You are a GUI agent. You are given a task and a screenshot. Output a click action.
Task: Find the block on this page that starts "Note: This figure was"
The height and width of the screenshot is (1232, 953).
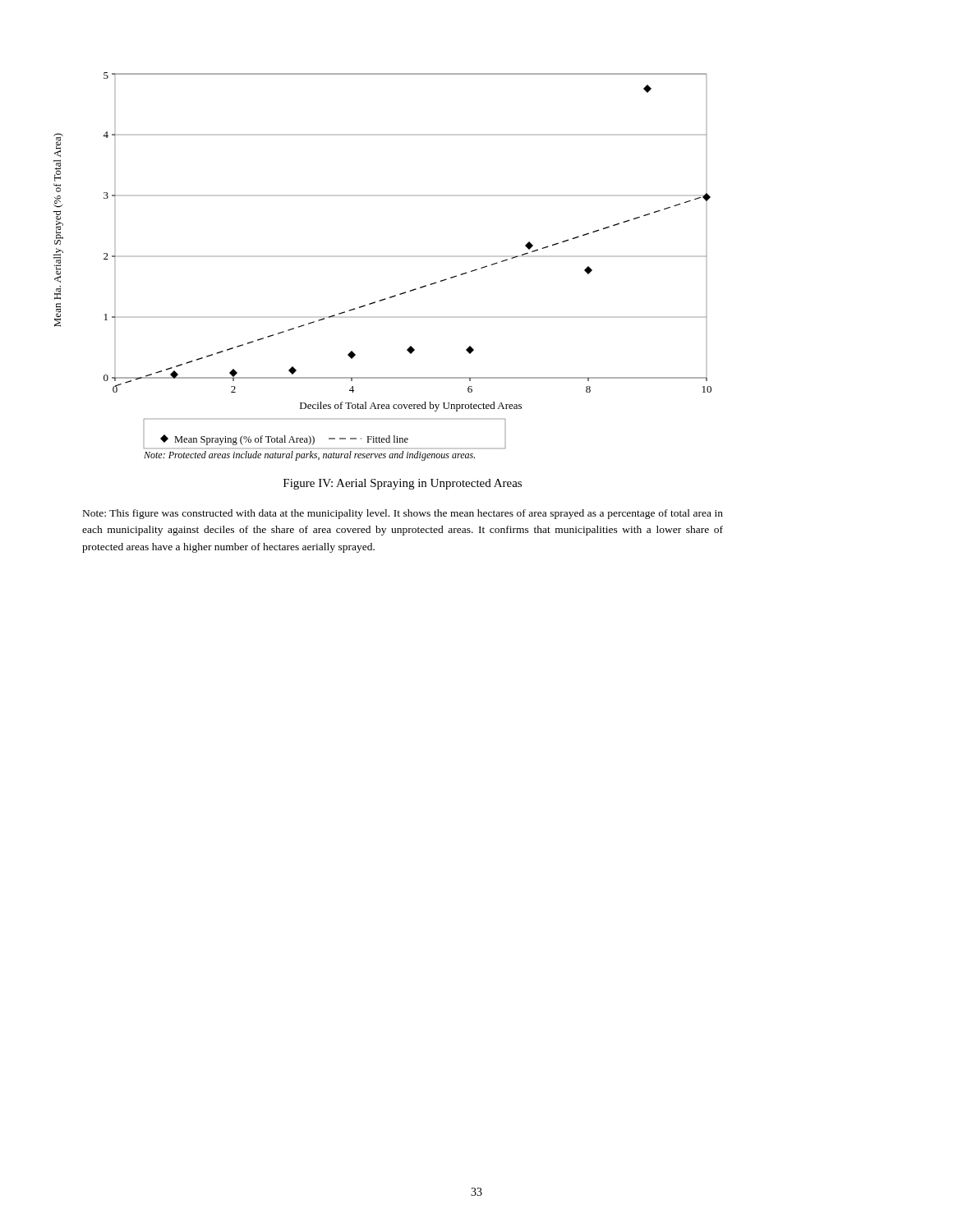(x=403, y=530)
